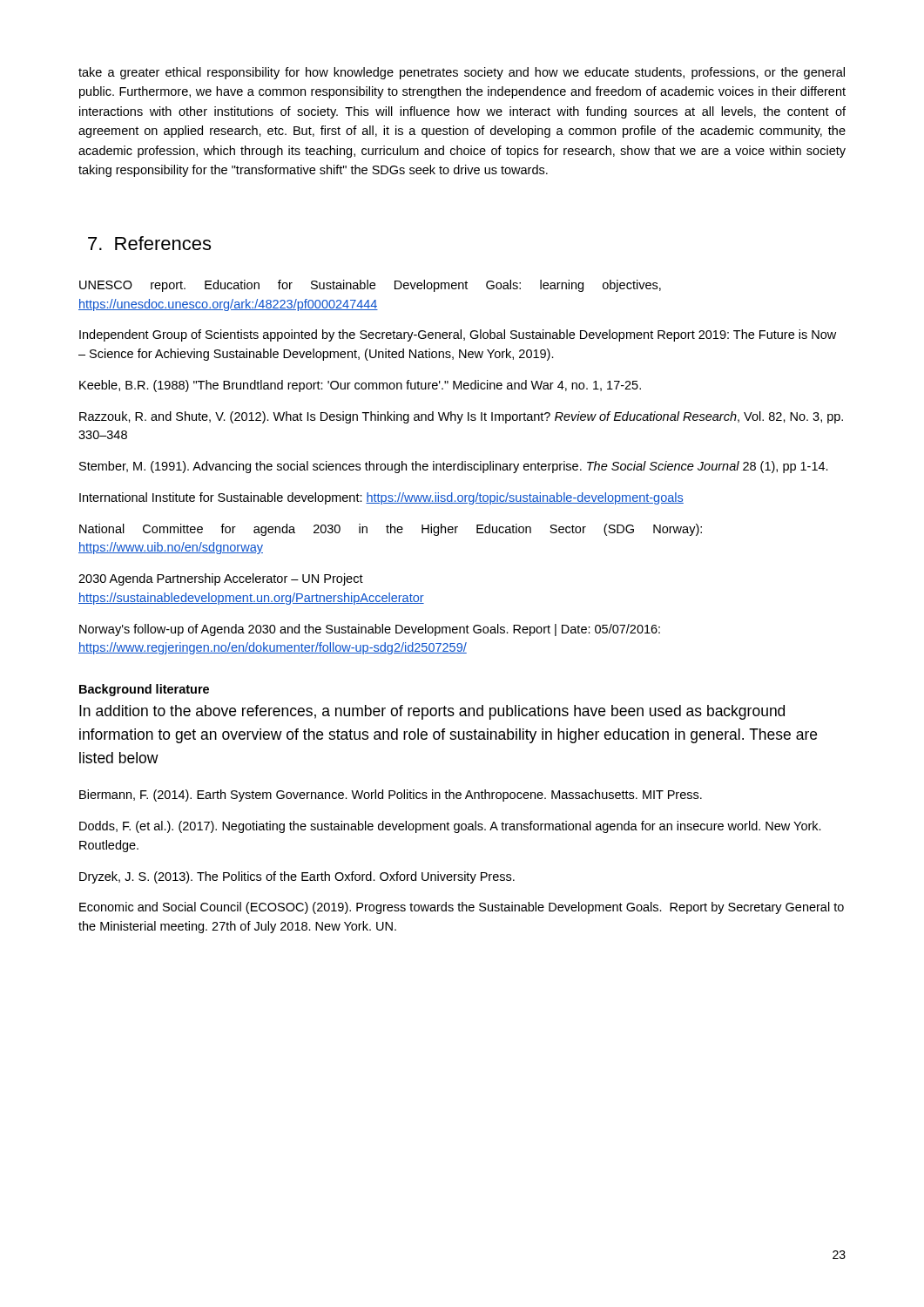
Task: Where is the passage that starts "Economic and Social Council (ECOSOC) (2019)."?
Action: (461, 917)
